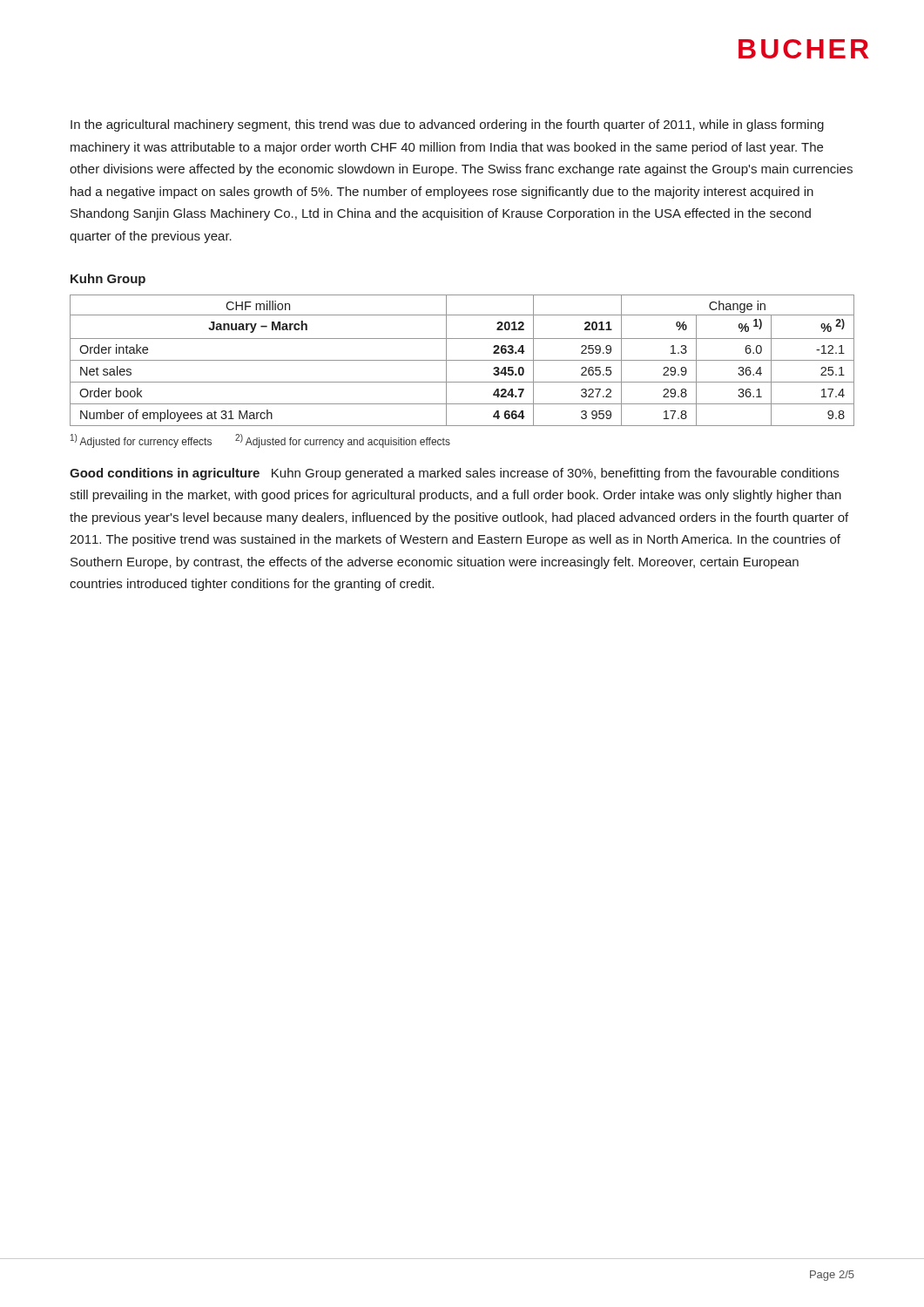Navigate to the block starting "Kuhn Group"
Screen dimensions: 1307x924
pyautogui.click(x=108, y=278)
